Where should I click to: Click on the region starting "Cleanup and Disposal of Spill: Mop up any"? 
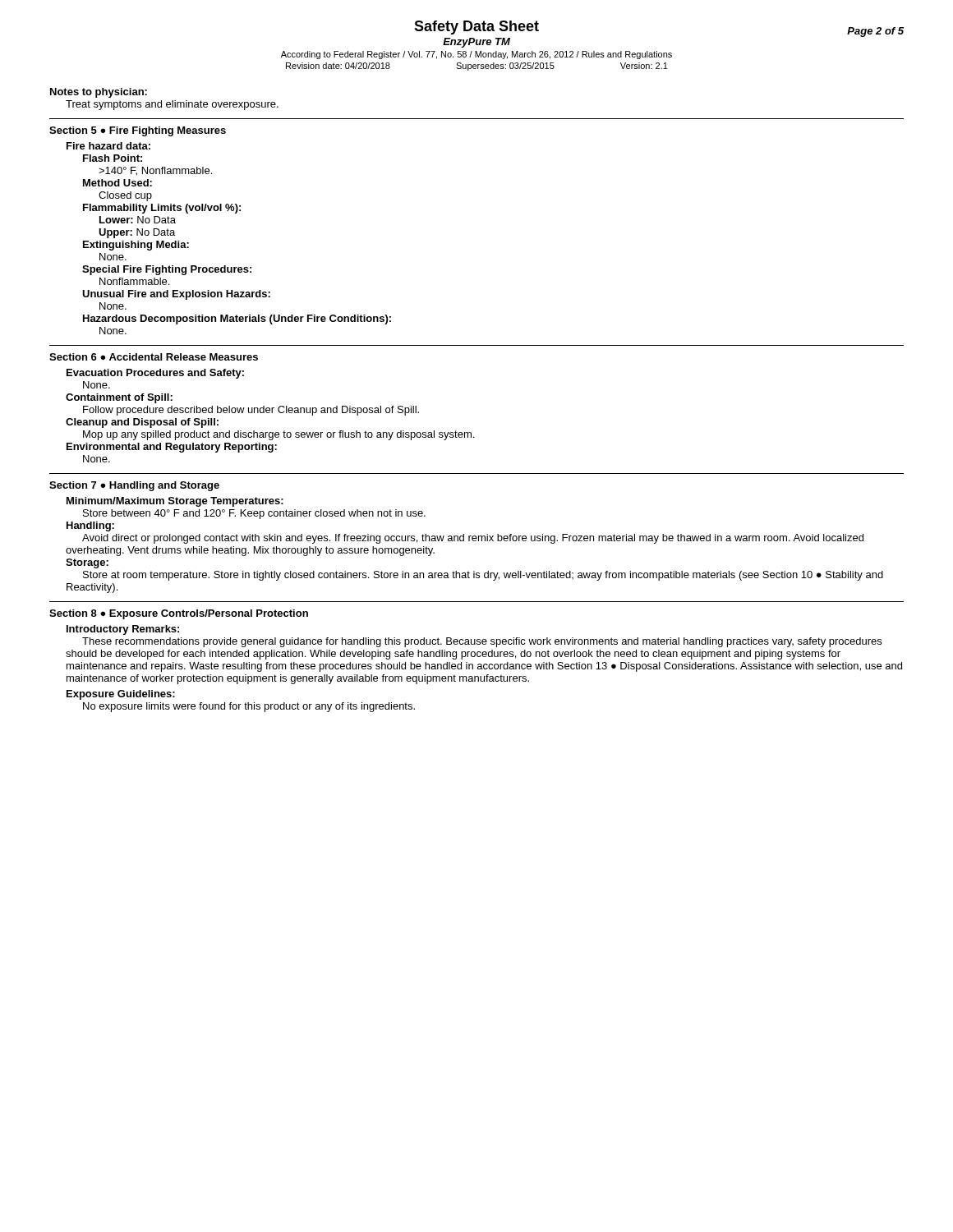tap(270, 428)
